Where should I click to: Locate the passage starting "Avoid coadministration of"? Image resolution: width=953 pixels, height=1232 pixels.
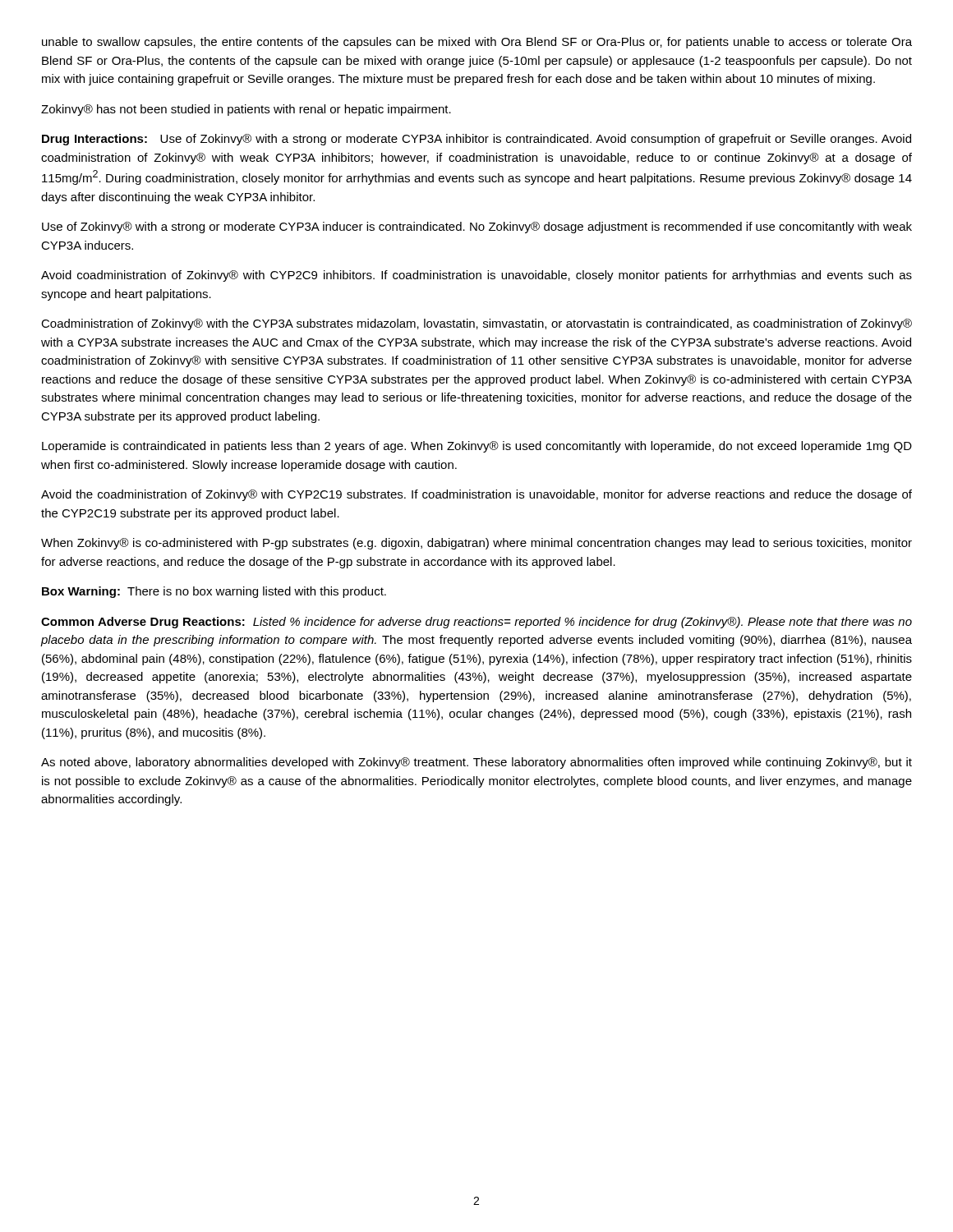pyautogui.click(x=476, y=284)
